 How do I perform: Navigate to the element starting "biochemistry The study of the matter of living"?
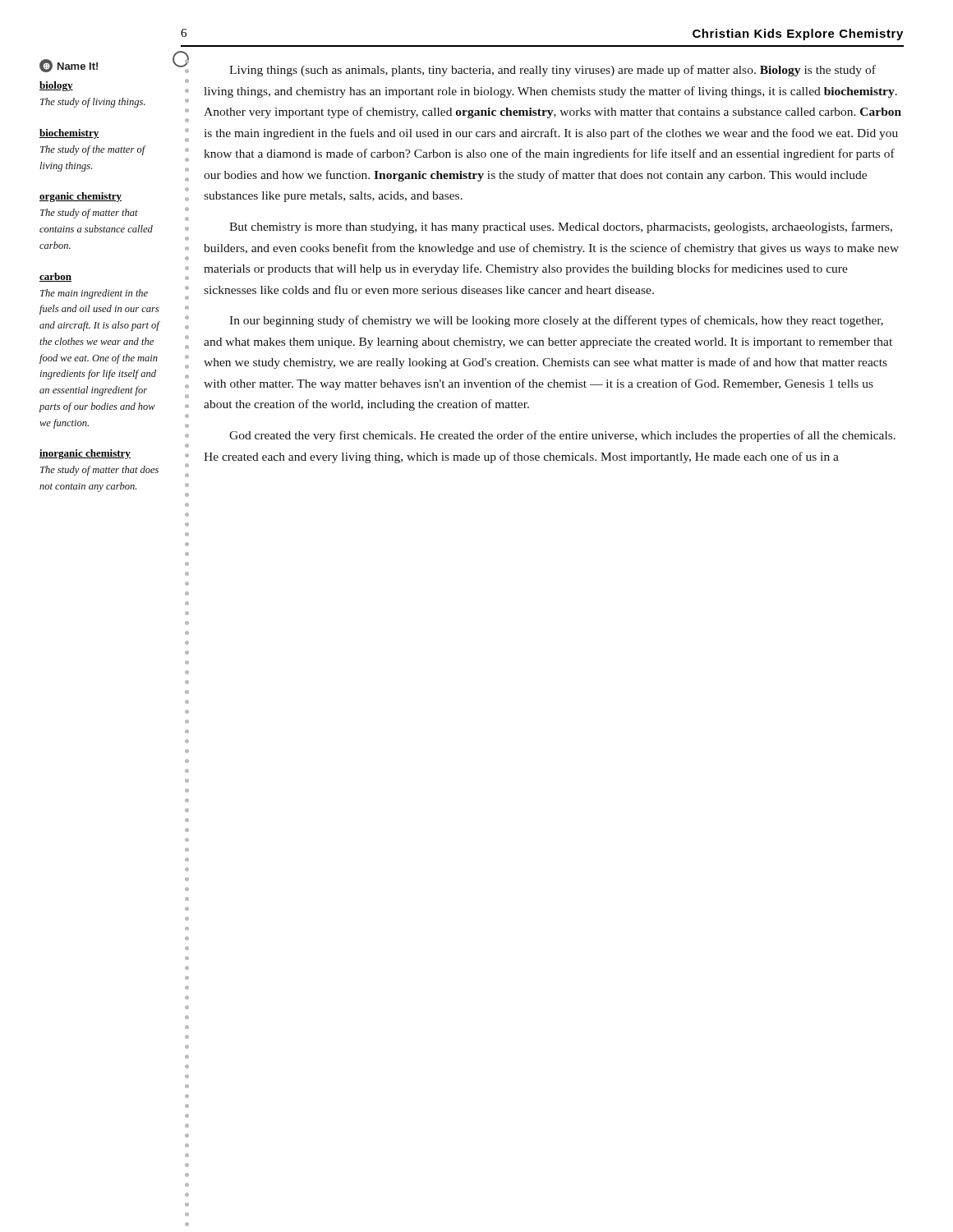pos(103,149)
